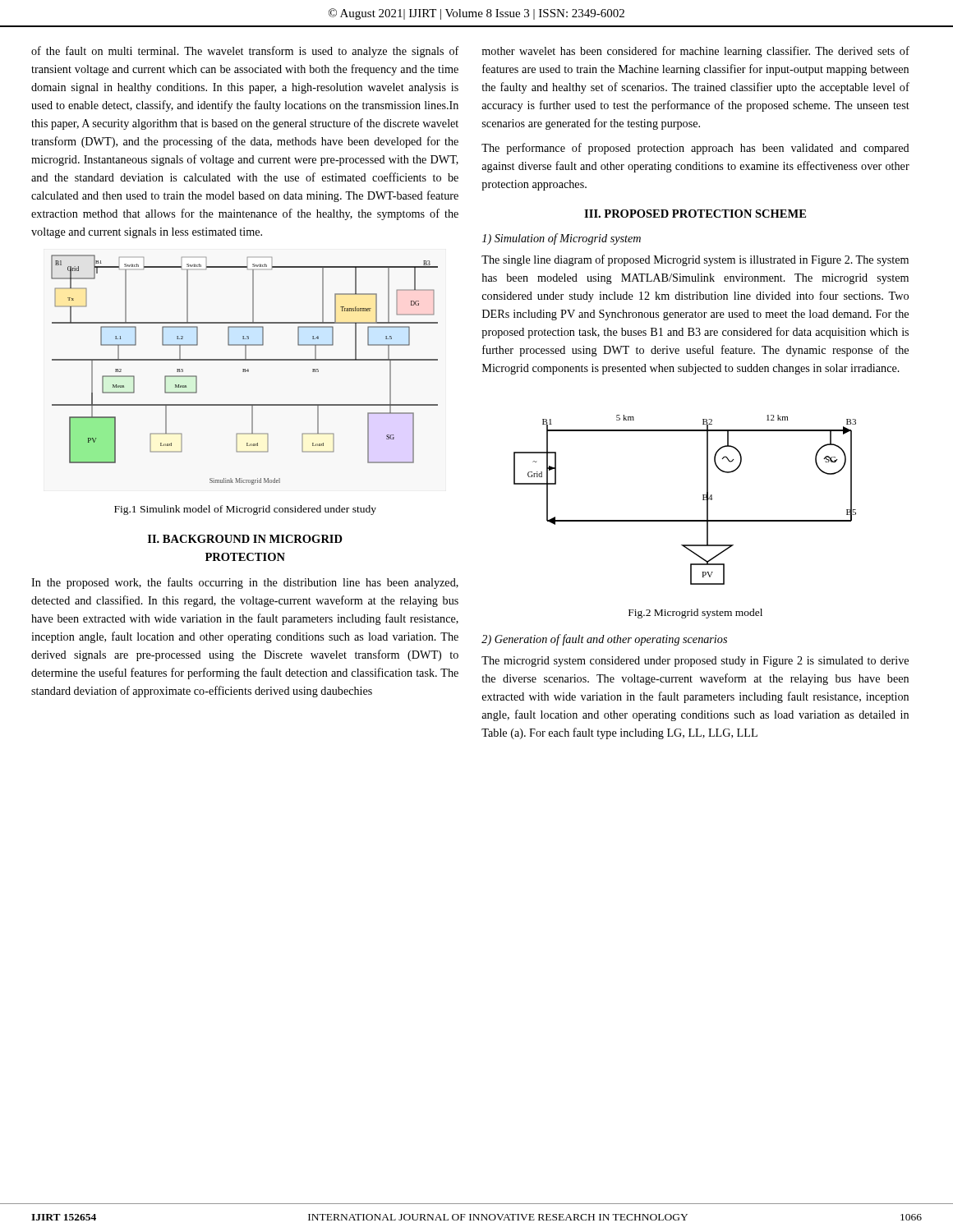Find the block on this page that starts "of the fault on multi terminal."
Screen dimensions: 1232x953
pyautogui.click(x=245, y=141)
